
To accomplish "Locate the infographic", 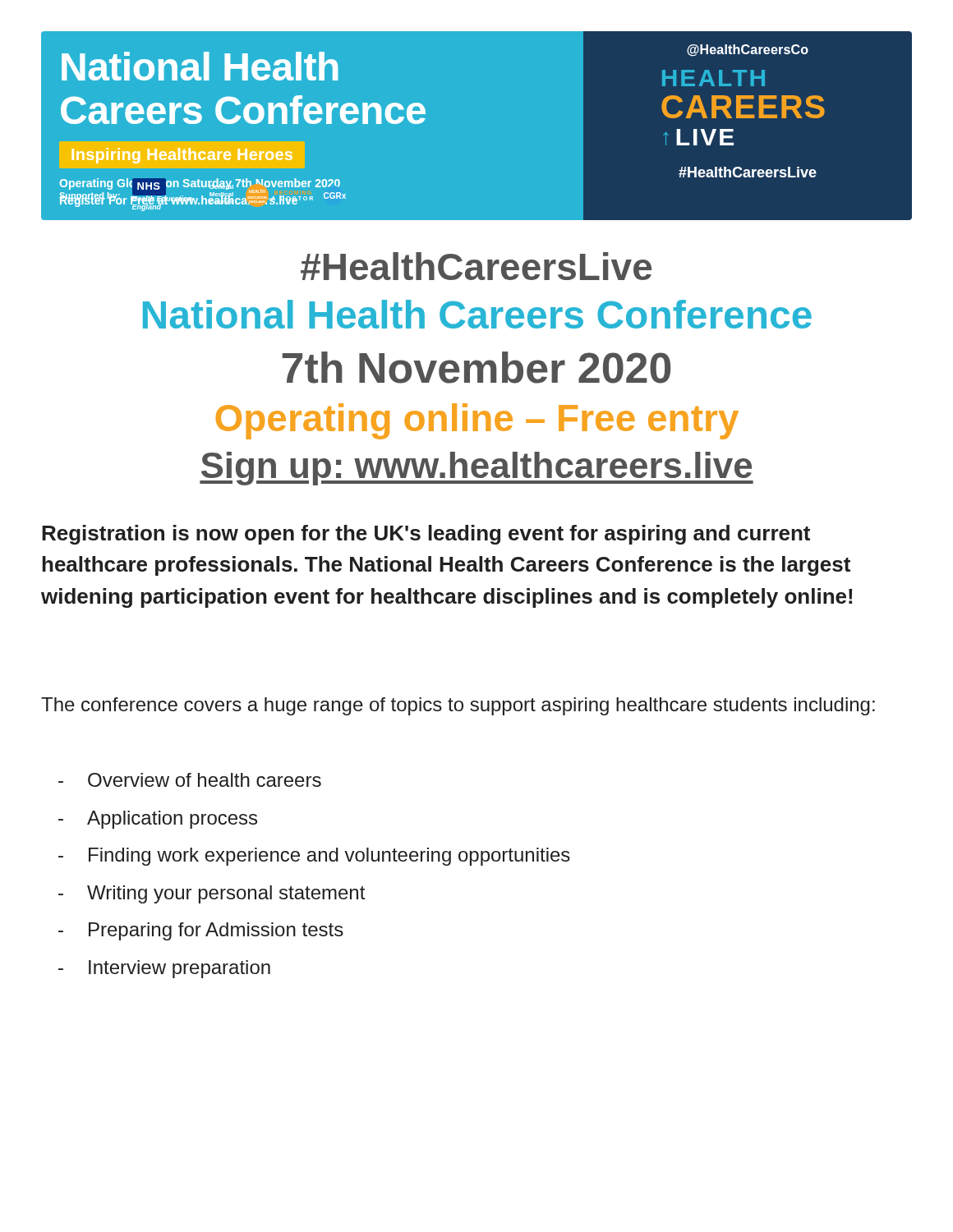I will (476, 126).
